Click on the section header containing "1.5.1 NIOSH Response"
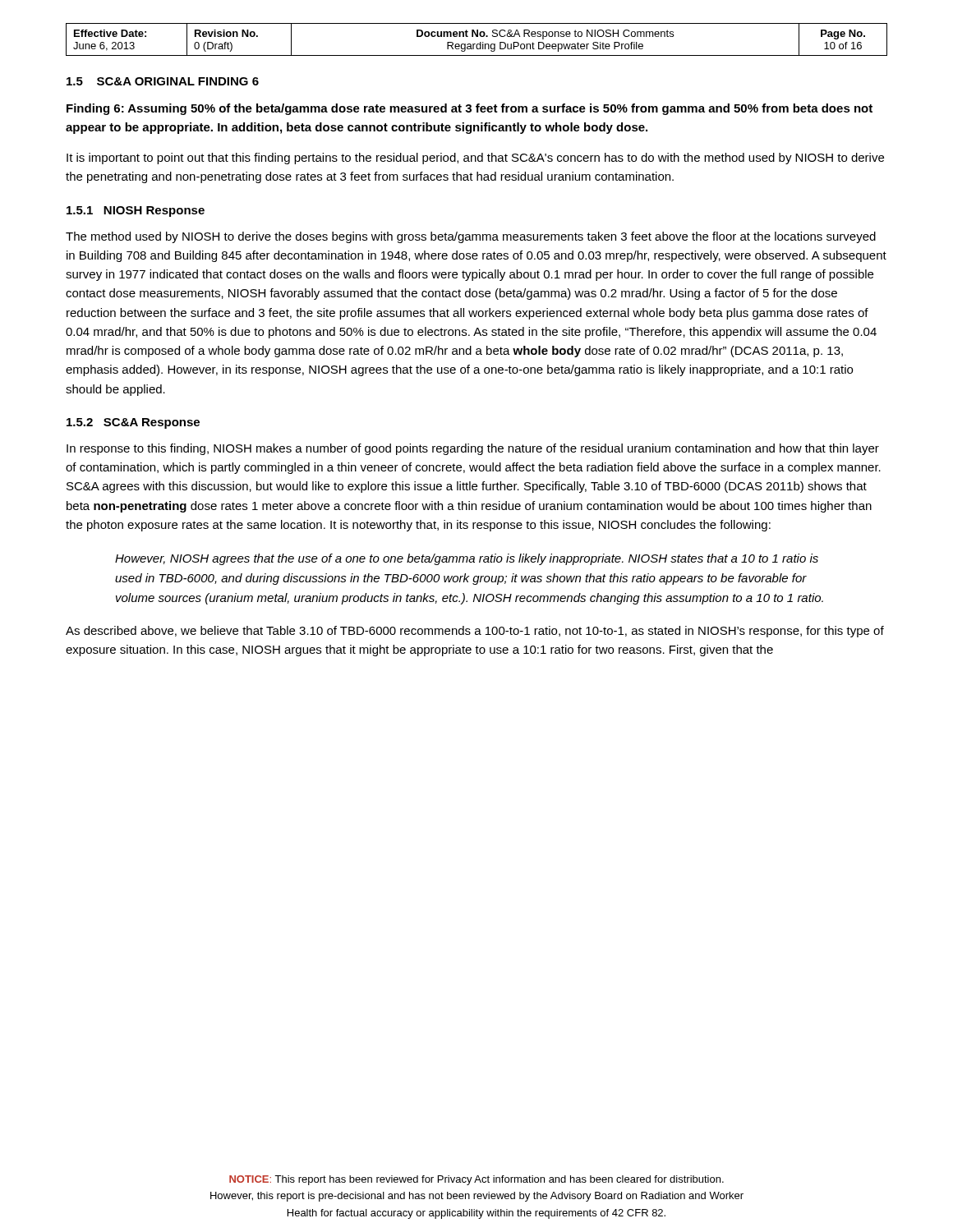This screenshot has width=953, height=1232. pos(135,209)
